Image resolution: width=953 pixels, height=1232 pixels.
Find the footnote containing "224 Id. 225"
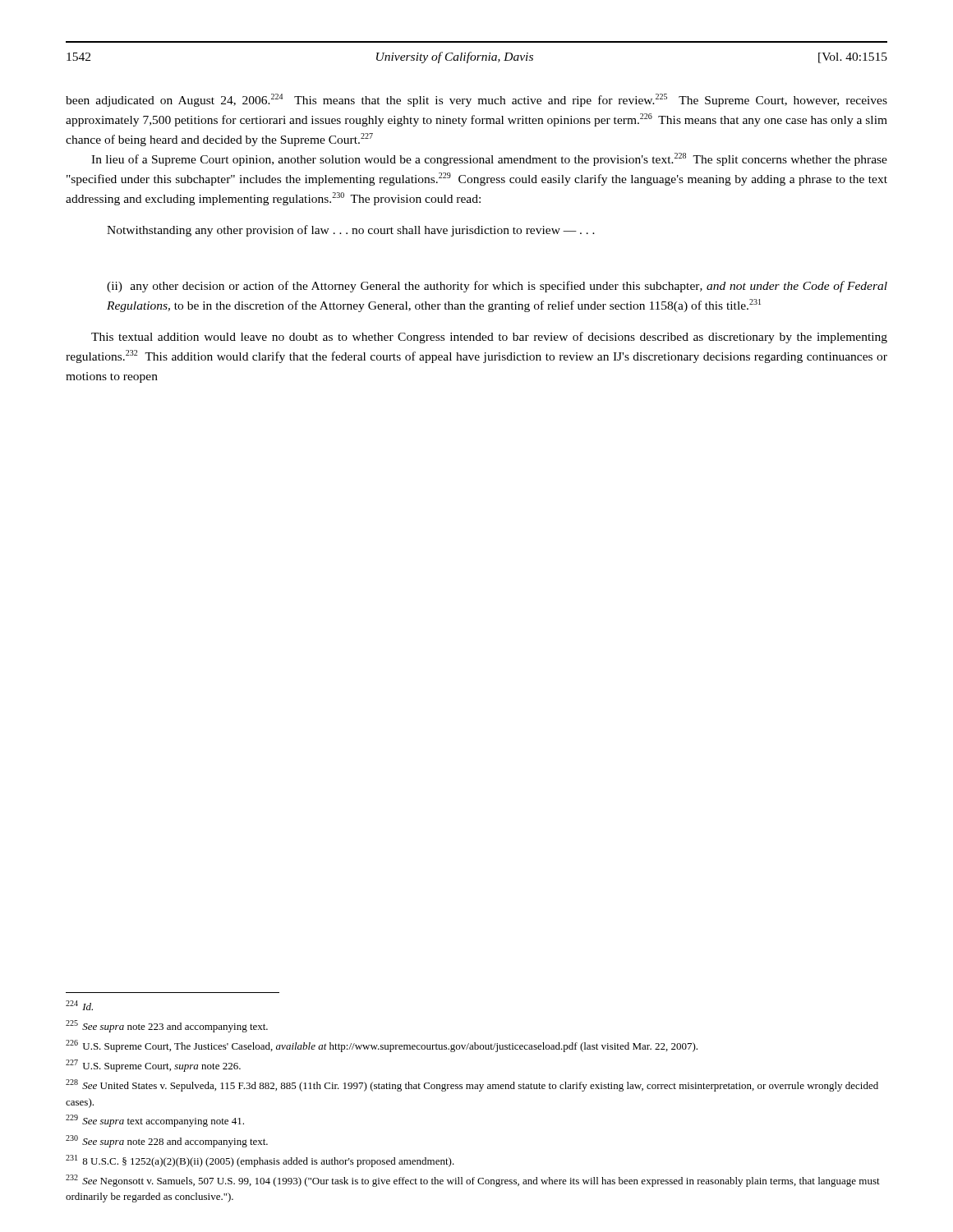click(476, 1098)
